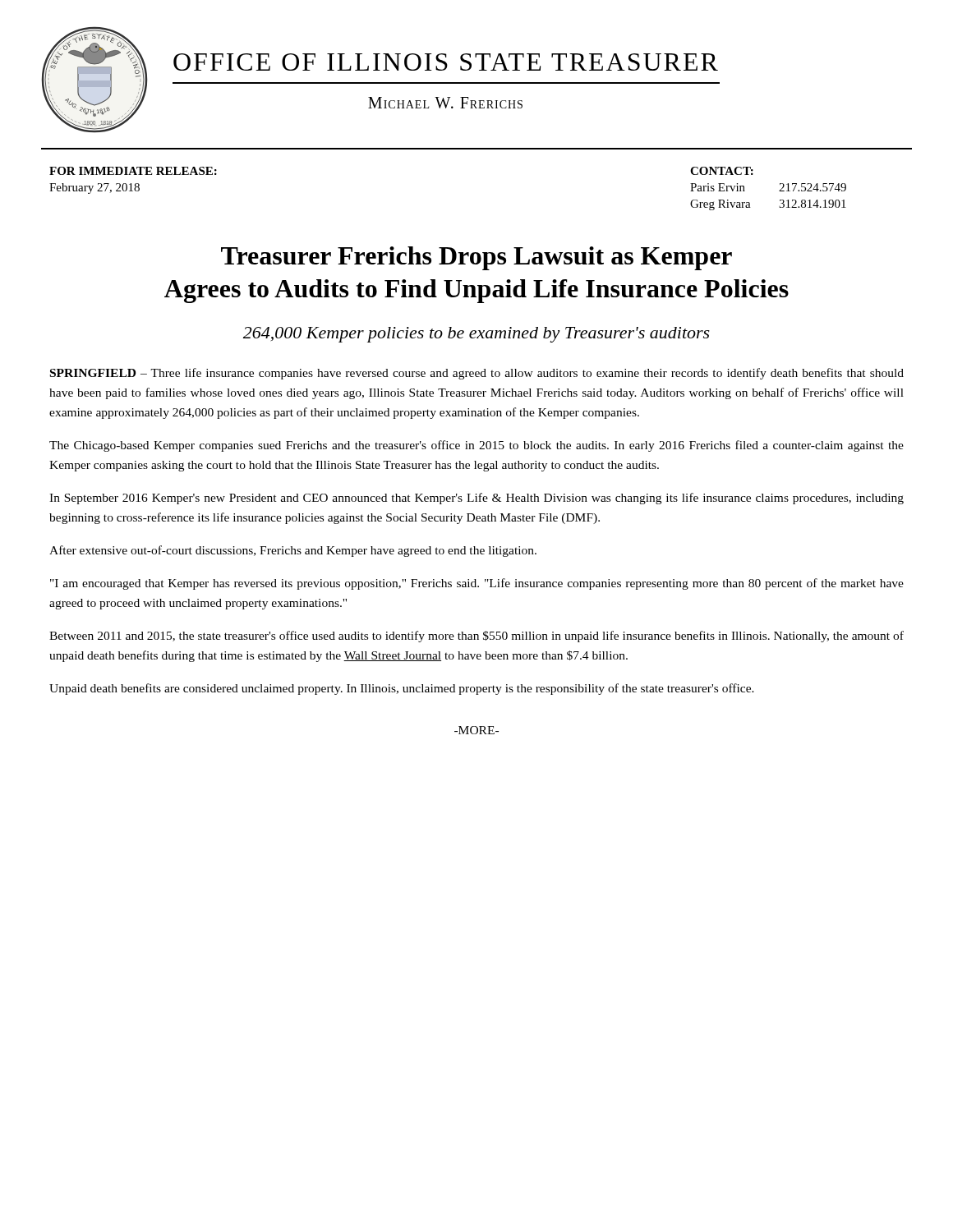Locate the text block containing "In September 2016"
Image resolution: width=953 pixels, height=1232 pixels.
[x=476, y=507]
